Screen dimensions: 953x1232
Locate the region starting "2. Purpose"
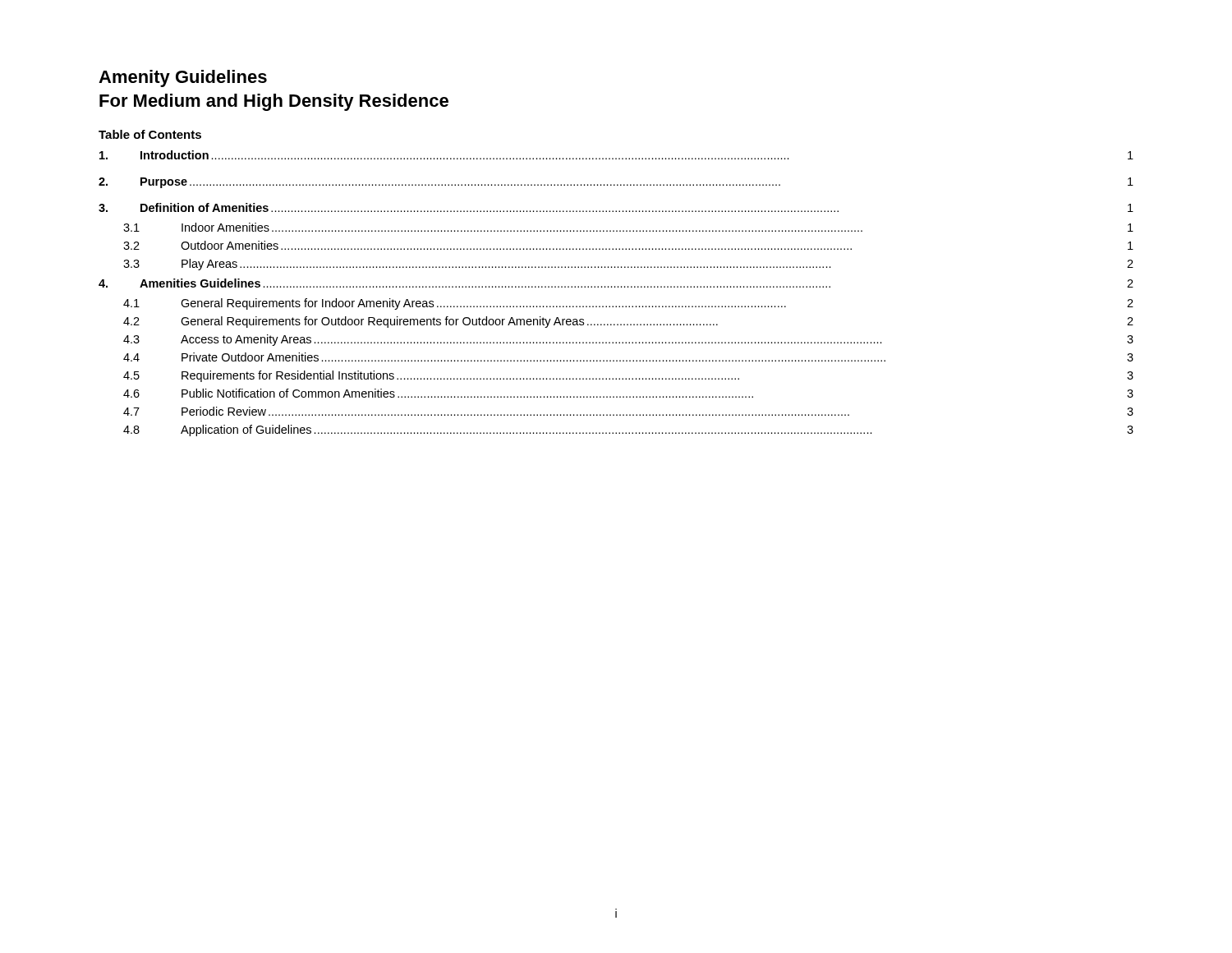pyautogui.click(x=616, y=182)
